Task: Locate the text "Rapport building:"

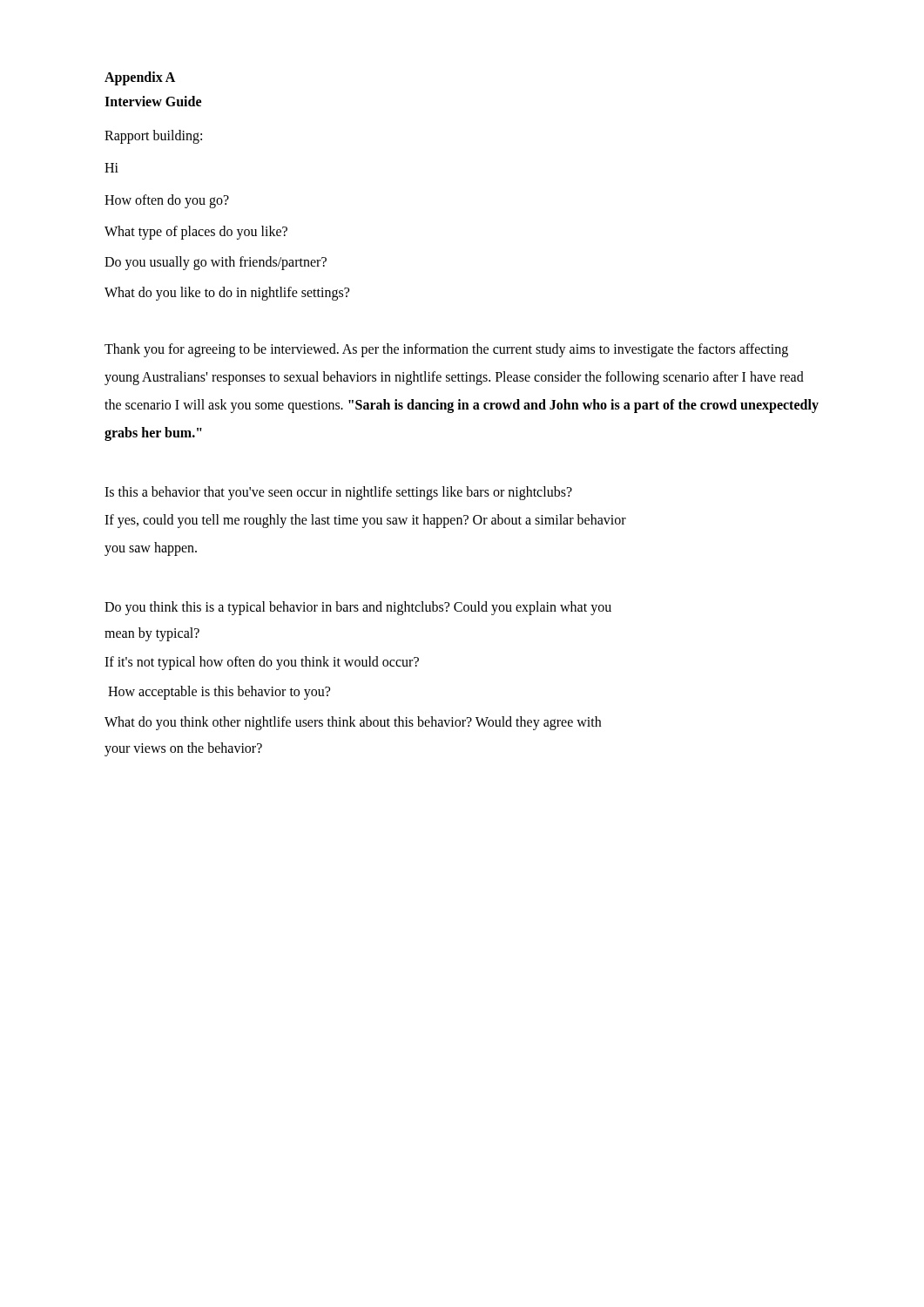Action: point(154,135)
